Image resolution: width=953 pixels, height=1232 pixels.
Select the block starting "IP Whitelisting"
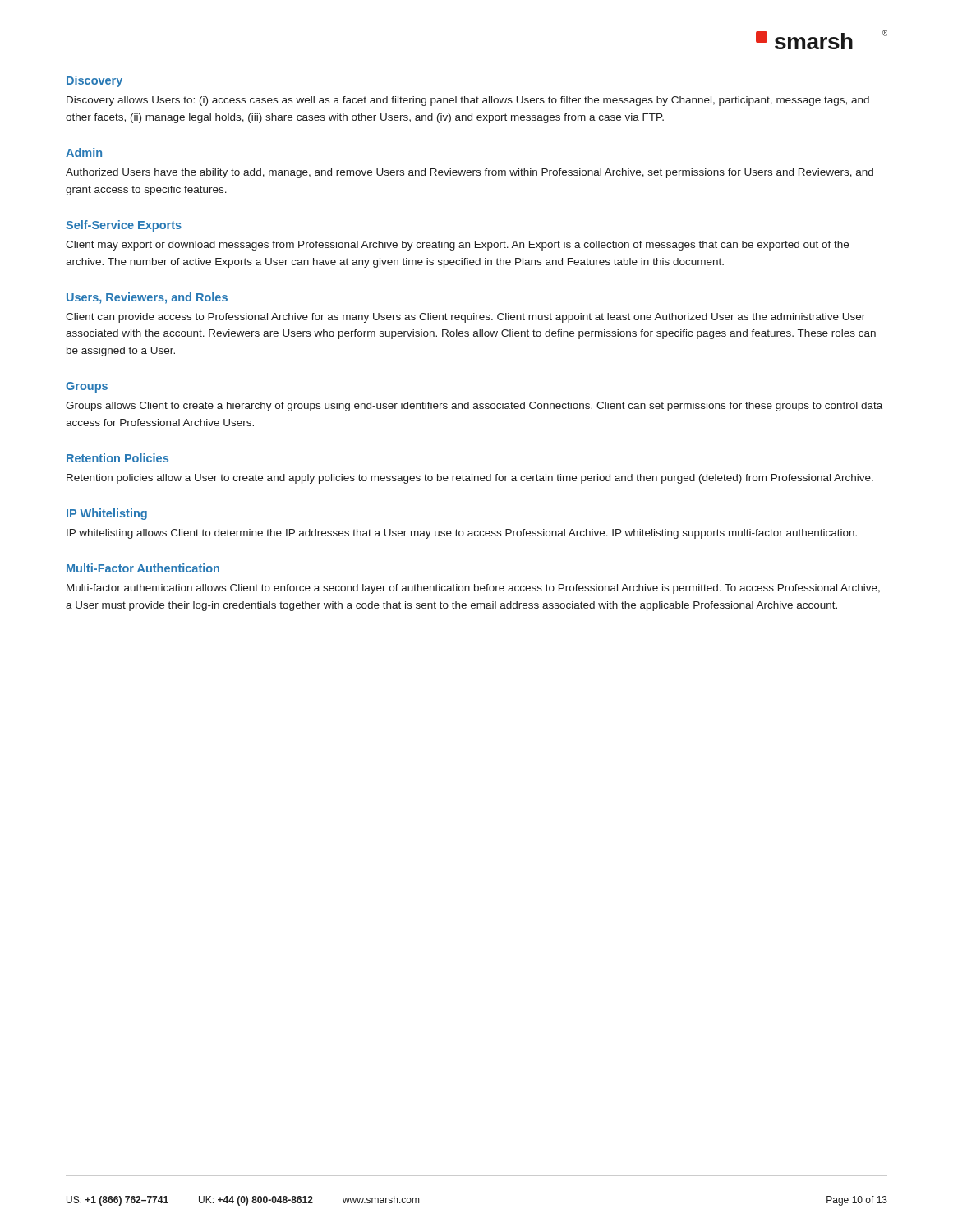(x=107, y=514)
